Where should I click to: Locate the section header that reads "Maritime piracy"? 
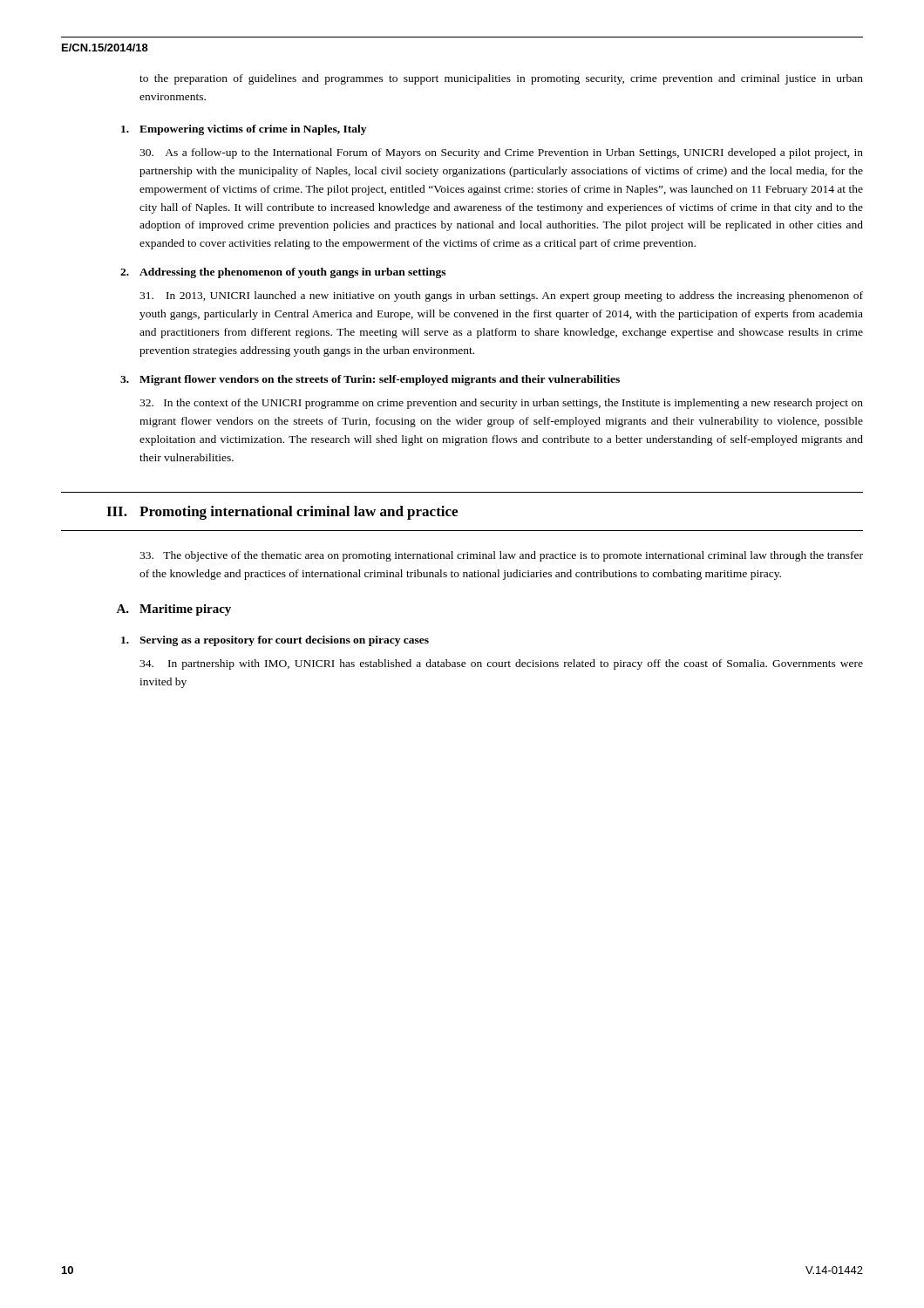185,609
